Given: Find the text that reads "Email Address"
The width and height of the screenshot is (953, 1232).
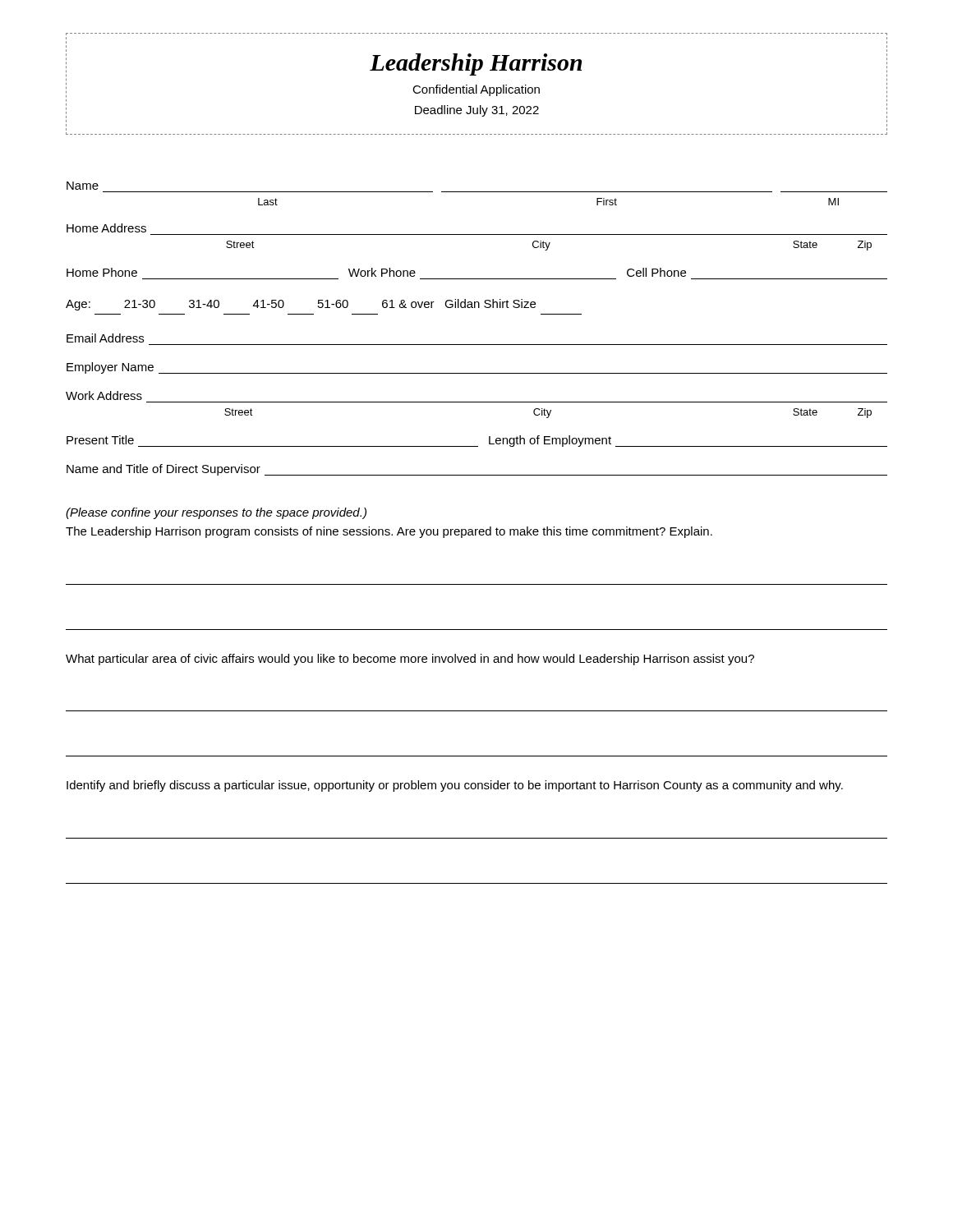Looking at the screenshot, I should pyautogui.click(x=476, y=336).
